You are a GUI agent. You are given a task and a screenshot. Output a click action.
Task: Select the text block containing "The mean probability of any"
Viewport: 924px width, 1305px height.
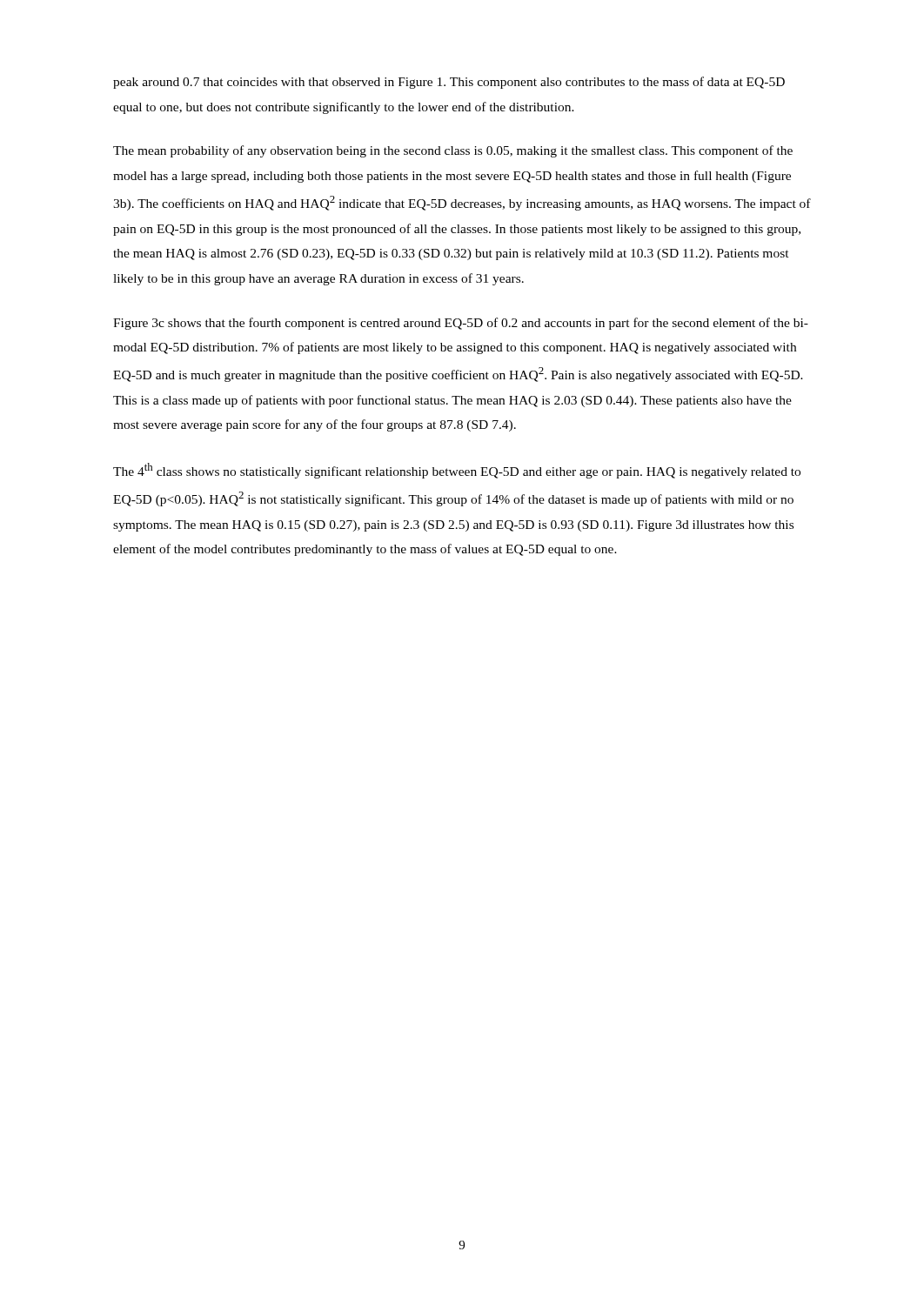coord(462,214)
